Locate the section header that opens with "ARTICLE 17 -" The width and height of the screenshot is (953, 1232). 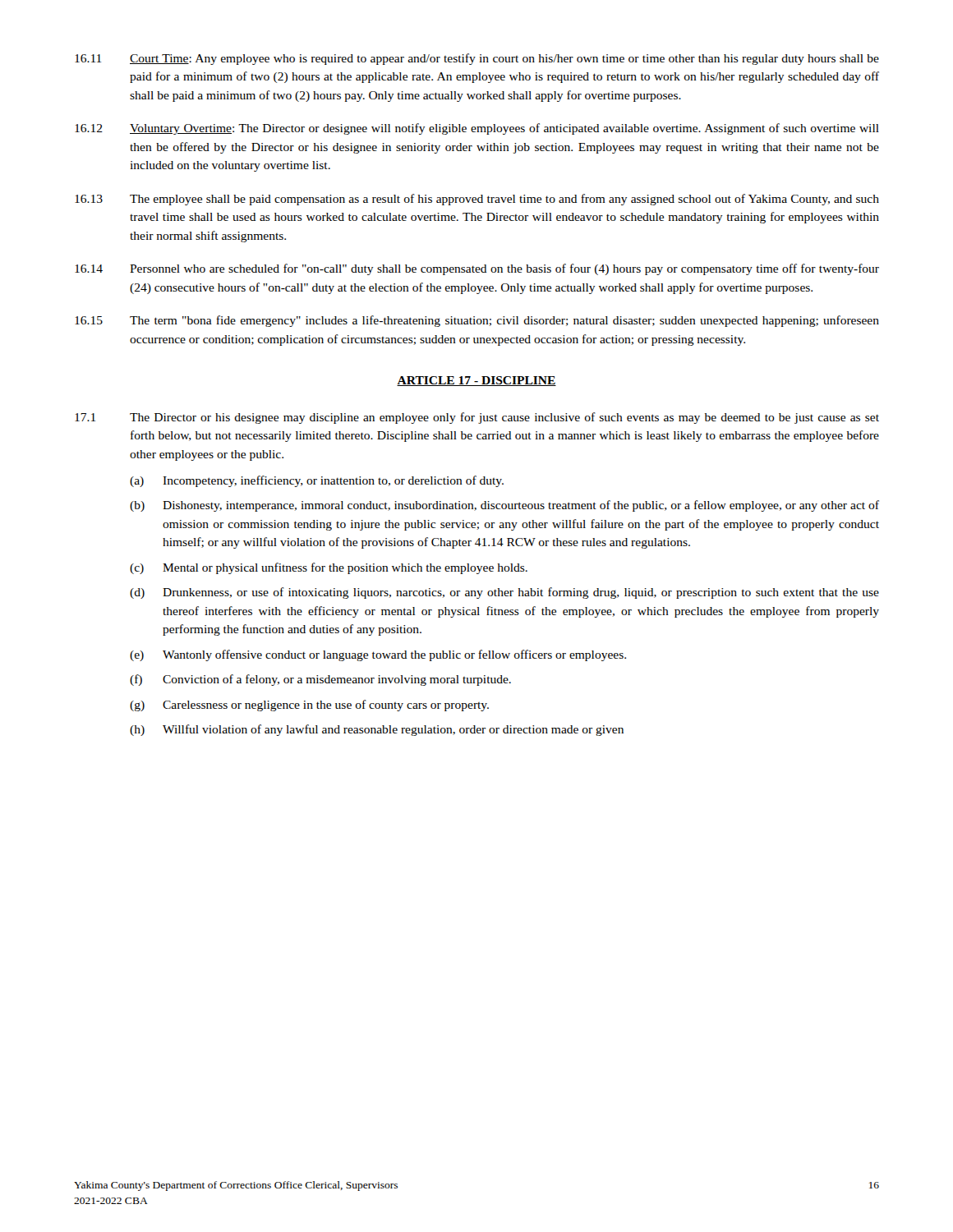point(476,380)
